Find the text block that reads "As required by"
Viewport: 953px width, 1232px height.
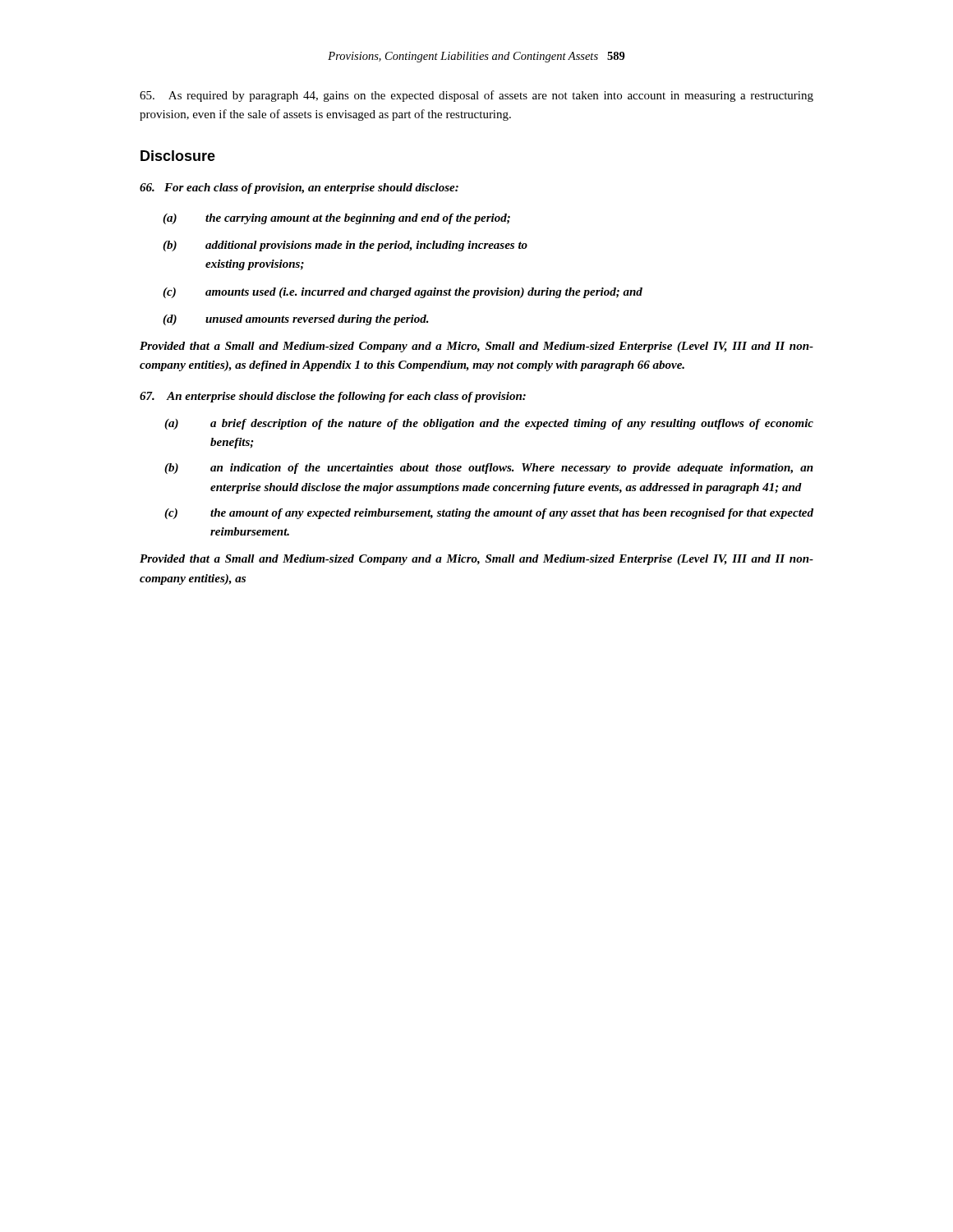pos(476,105)
